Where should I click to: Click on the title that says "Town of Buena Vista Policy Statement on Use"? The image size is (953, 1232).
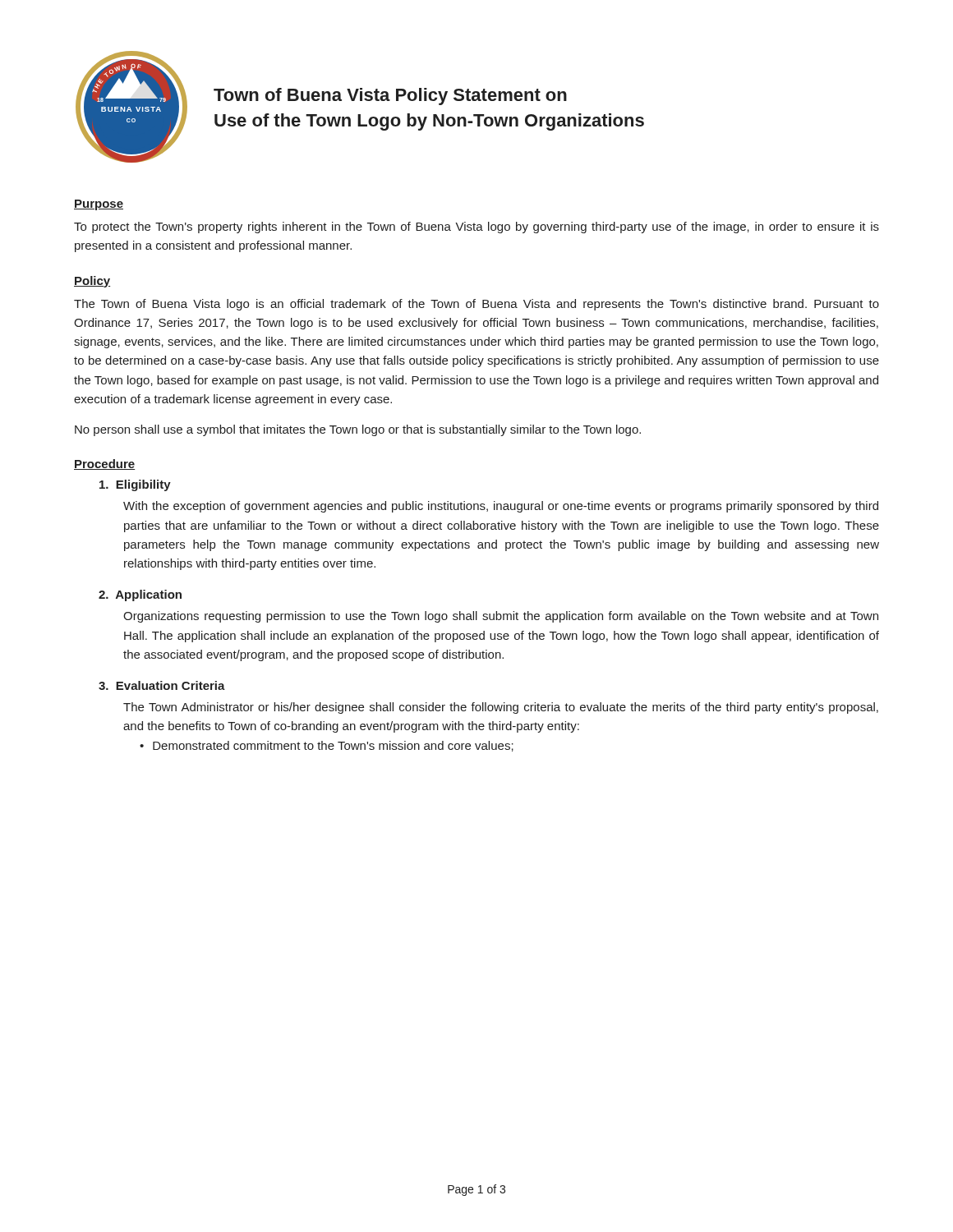(429, 108)
